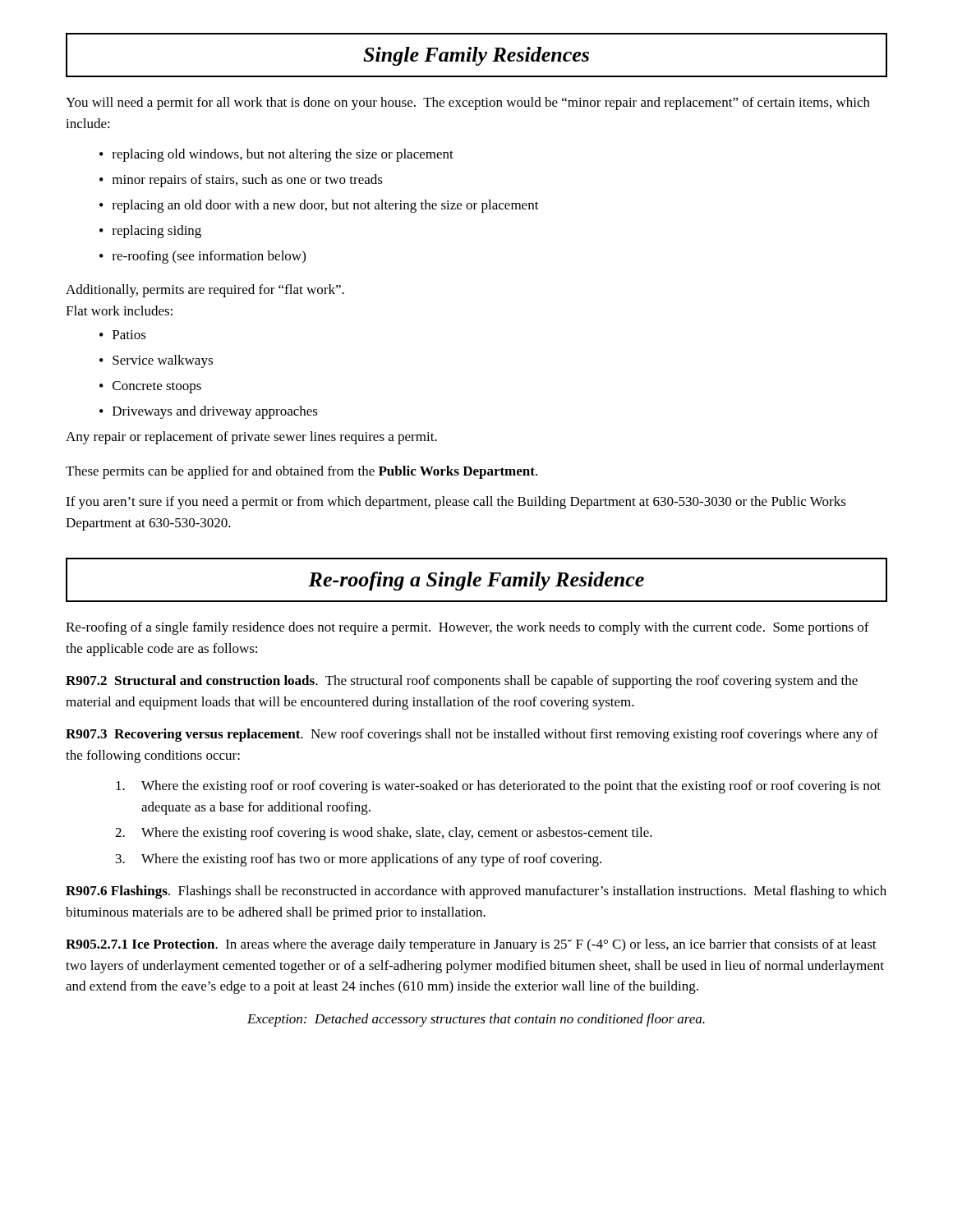Viewport: 953px width, 1232px height.
Task: Find the text block that reads "Additionally, permits are required for “flat work”."
Action: point(205,300)
